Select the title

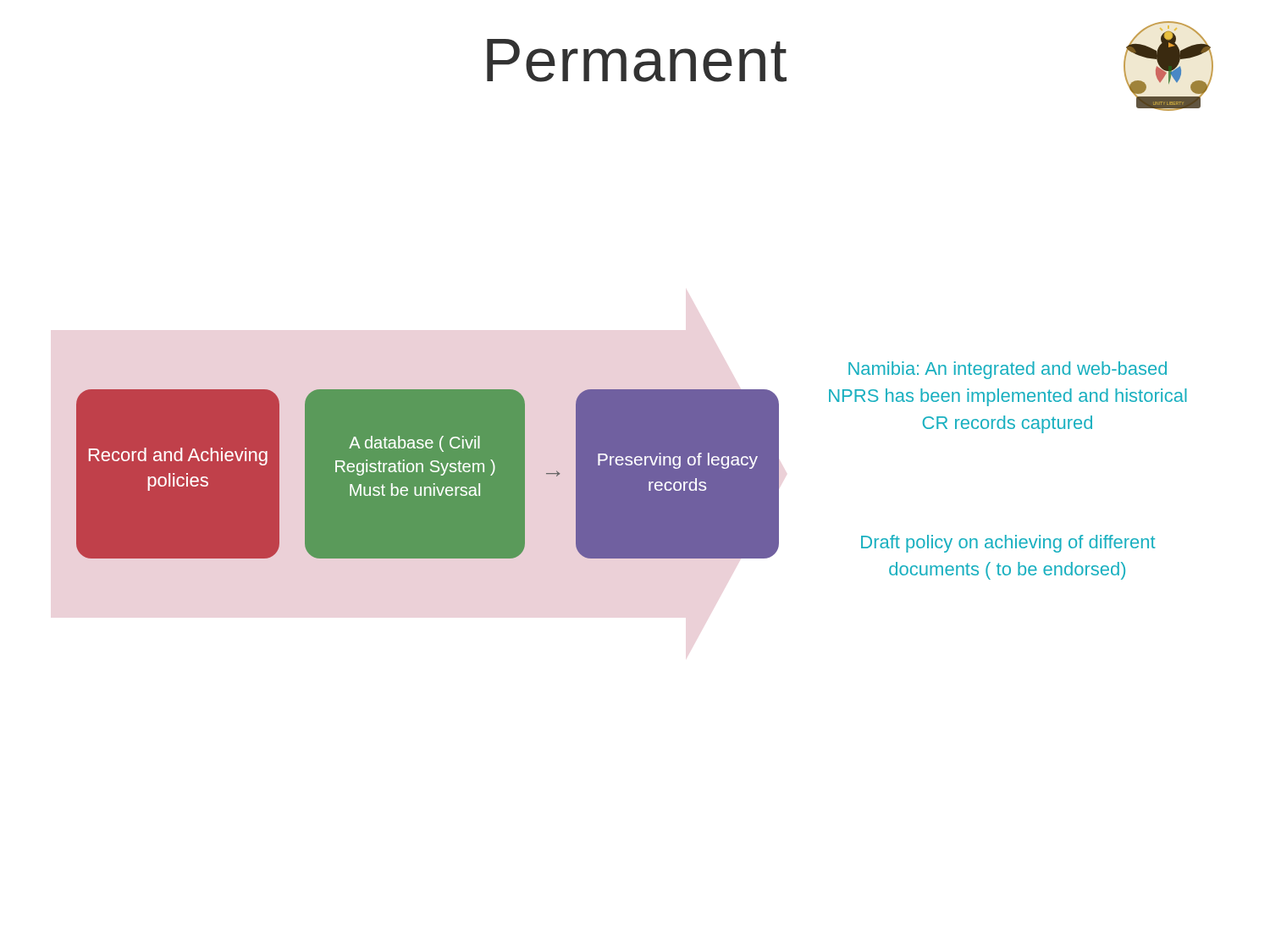(635, 60)
